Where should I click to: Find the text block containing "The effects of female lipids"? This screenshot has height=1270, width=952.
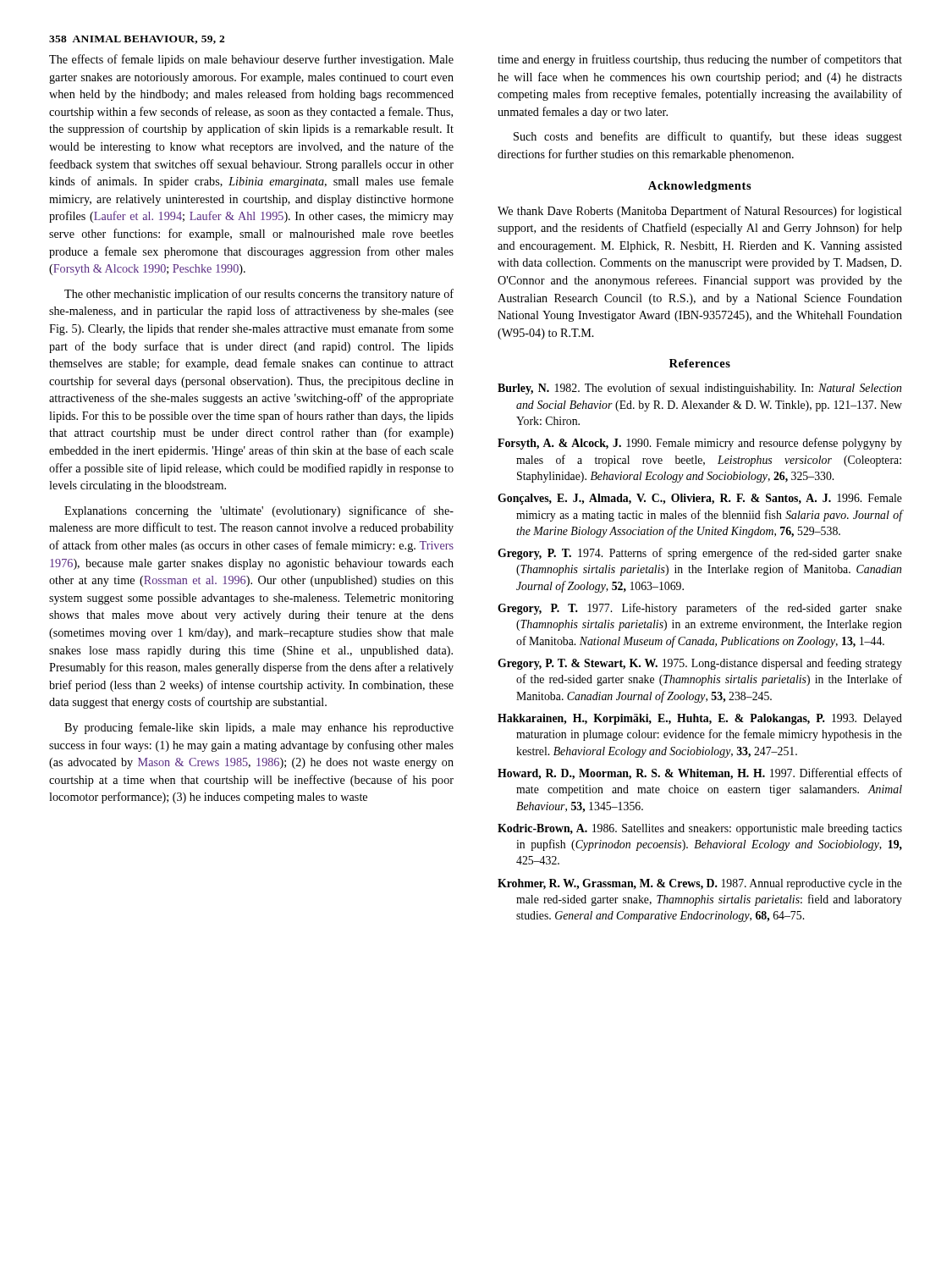coord(251,164)
